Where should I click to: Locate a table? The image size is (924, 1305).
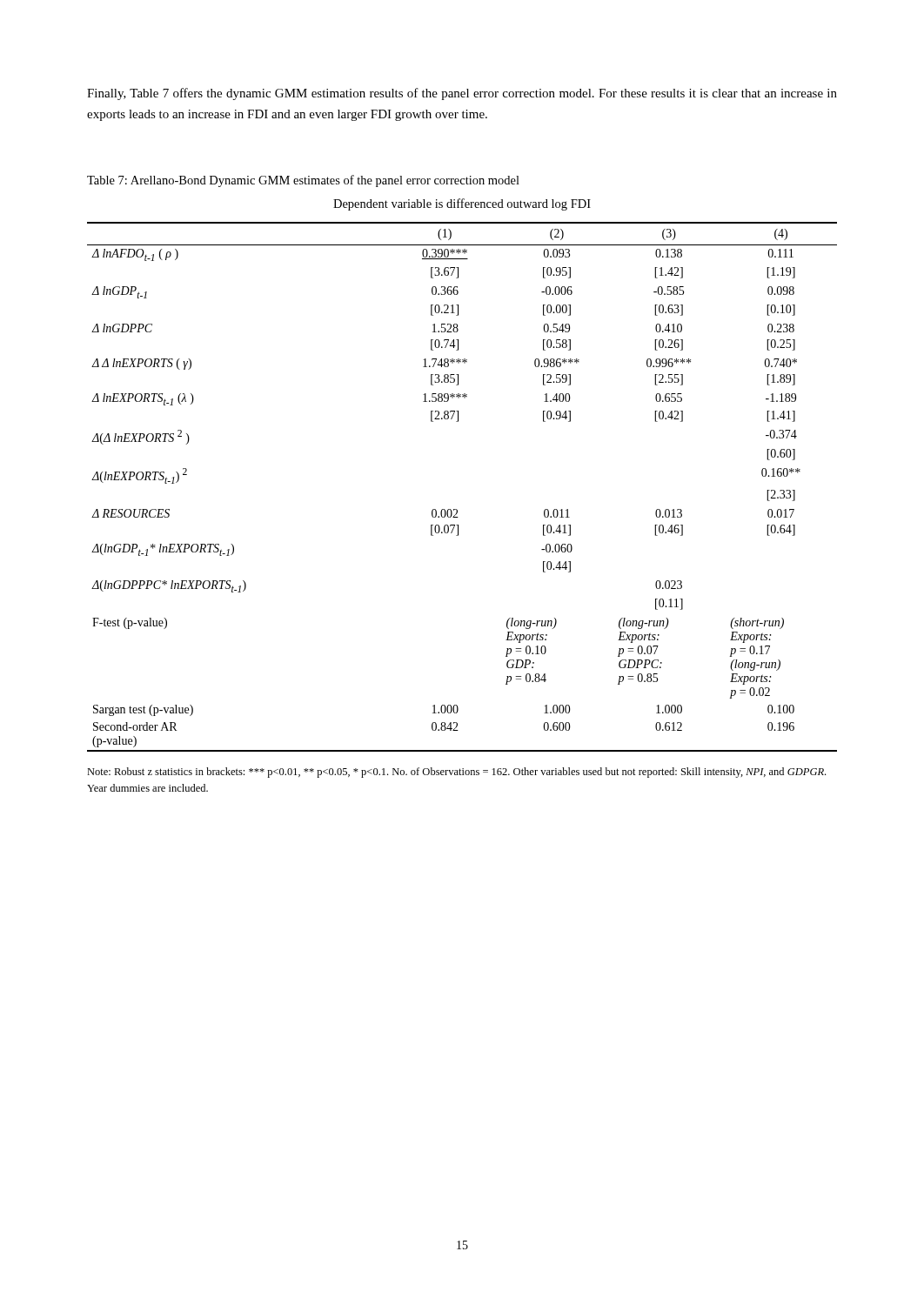click(462, 487)
